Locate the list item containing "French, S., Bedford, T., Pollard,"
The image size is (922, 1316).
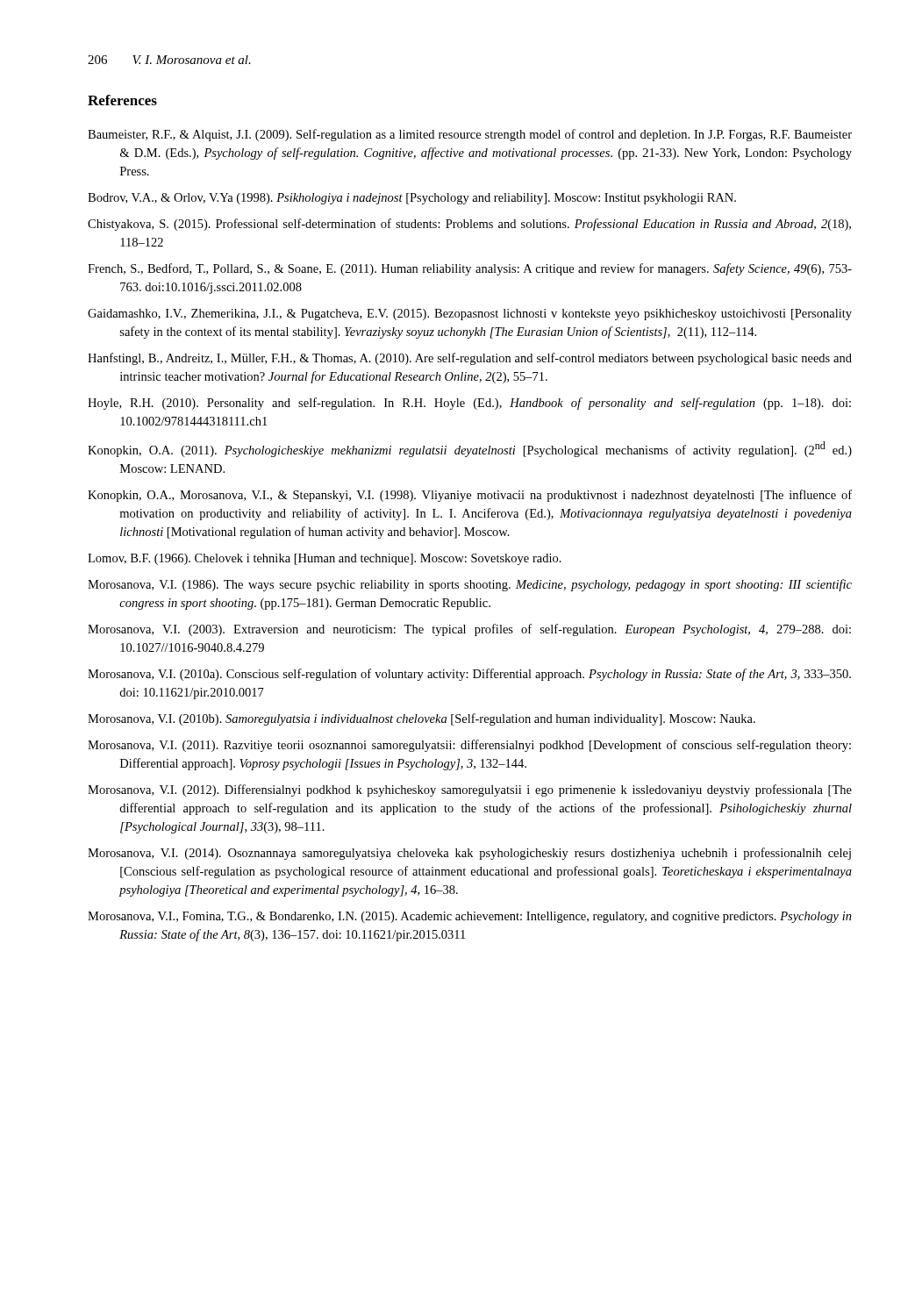[470, 278]
